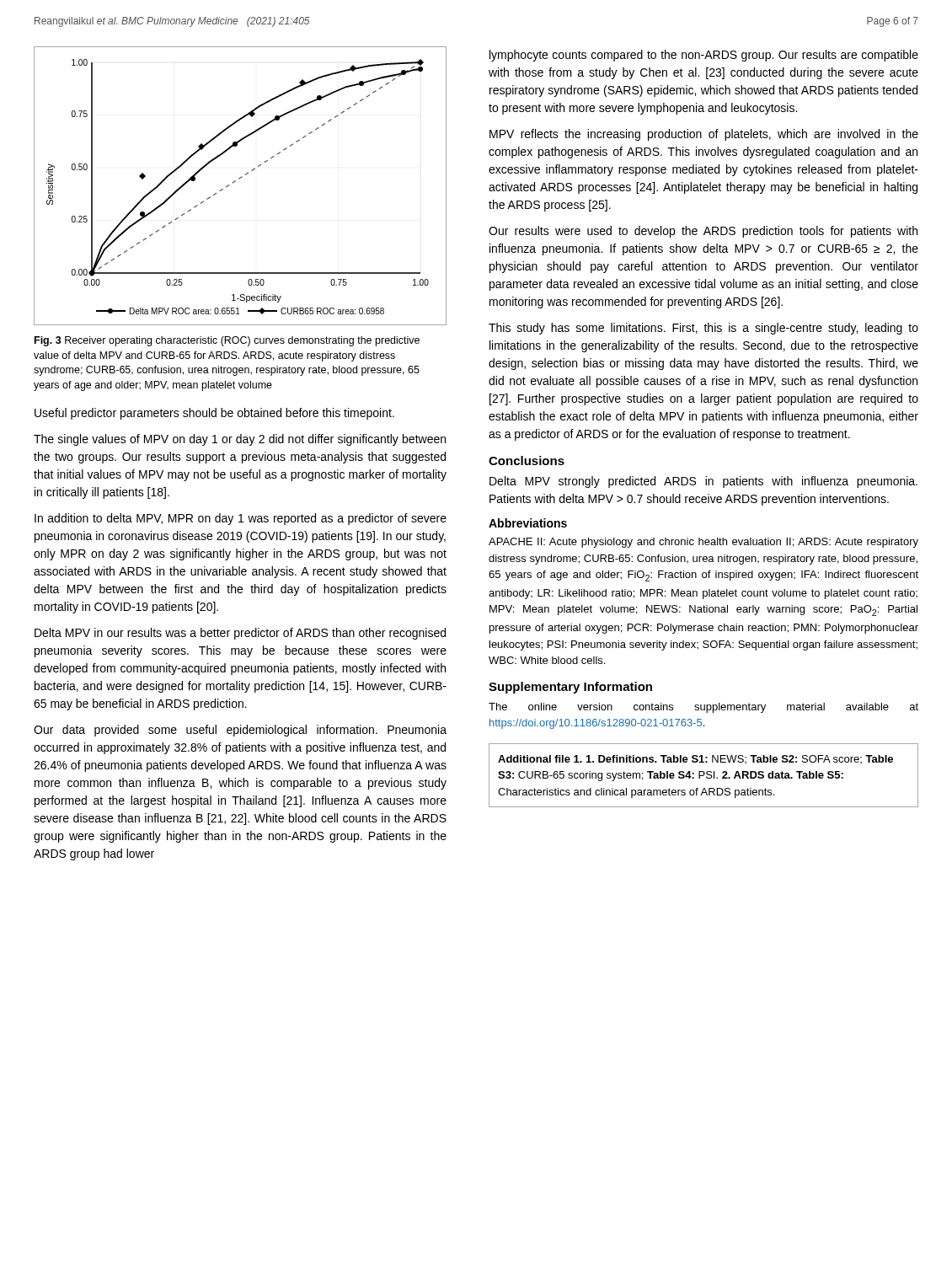
Task: Locate the caption
Action: (227, 363)
